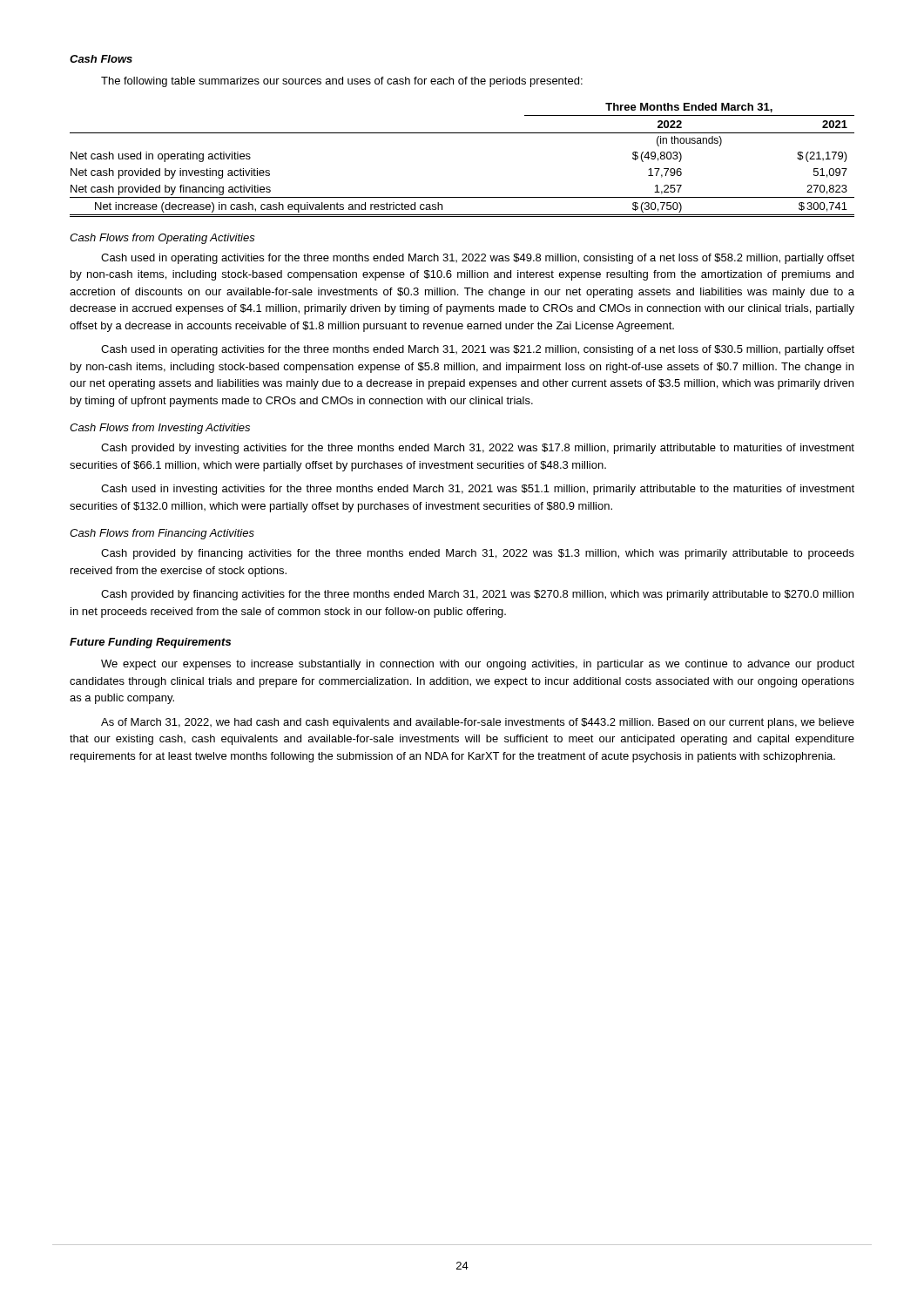Viewport: 924px width, 1307px height.
Task: Locate the element starting "Future Funding Requirements"
Action: (x=151, y=642)
